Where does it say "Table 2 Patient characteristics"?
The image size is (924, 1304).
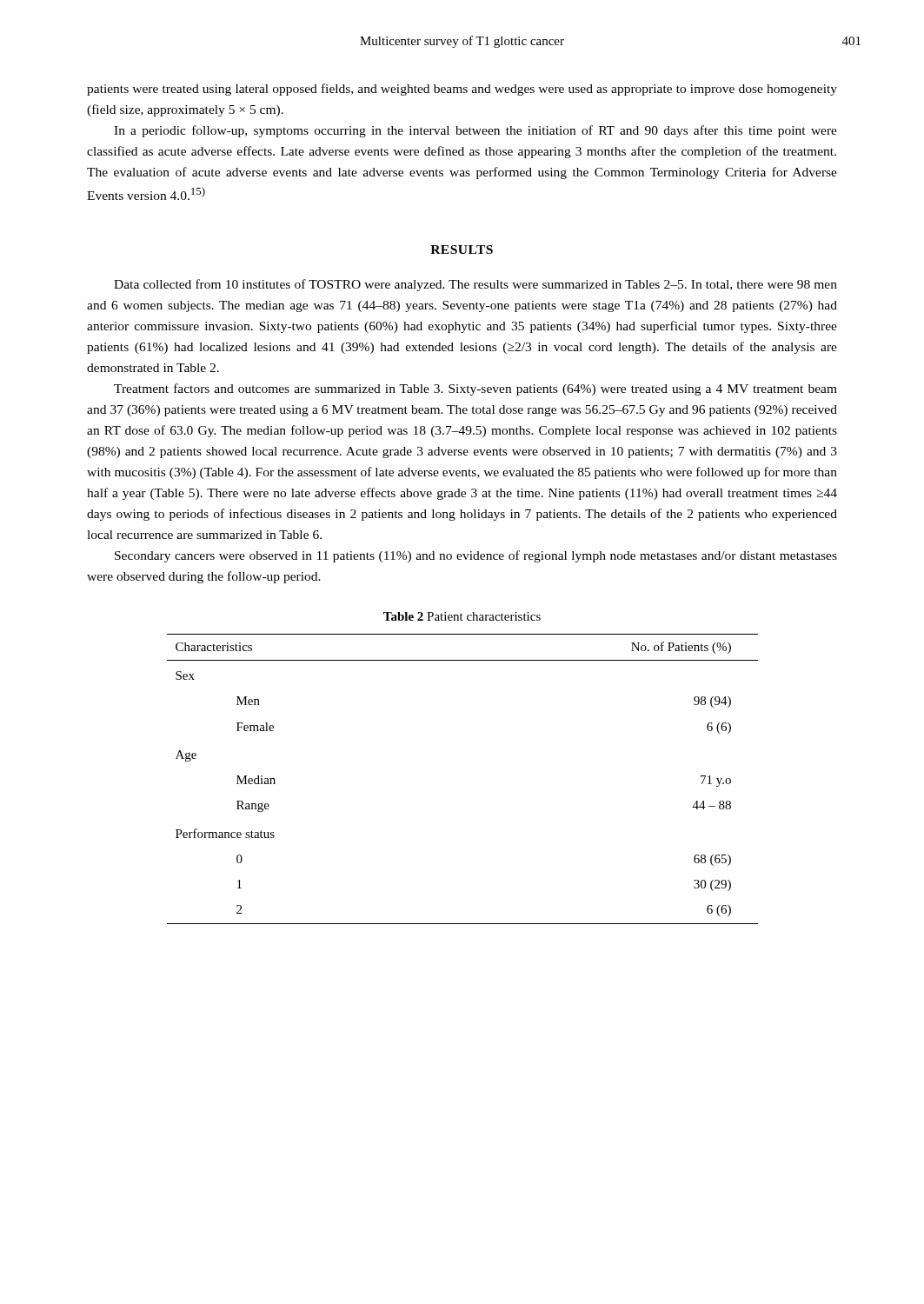[x=462, y=616]
